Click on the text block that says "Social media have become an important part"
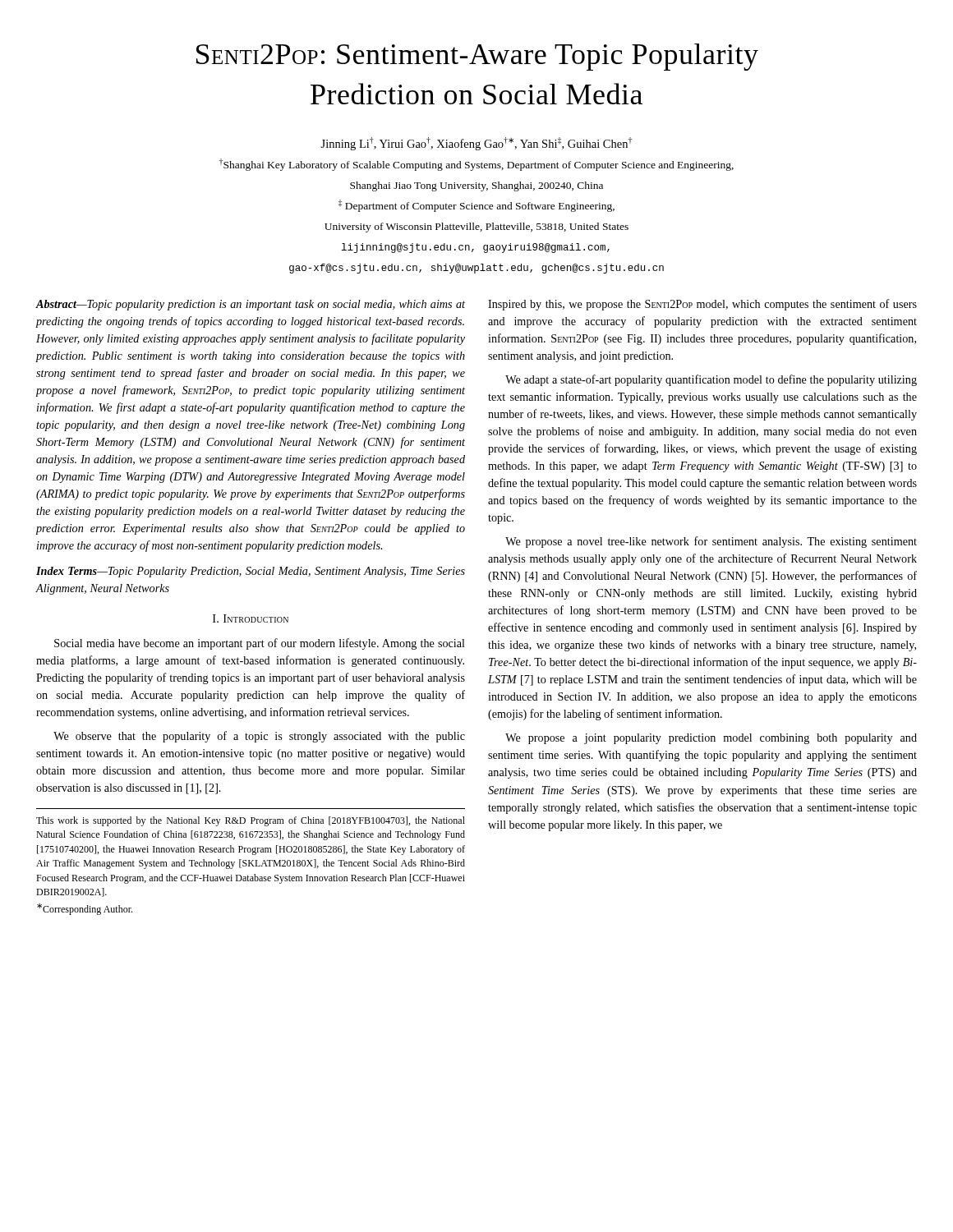The image size is (953, 1232). 251,677
